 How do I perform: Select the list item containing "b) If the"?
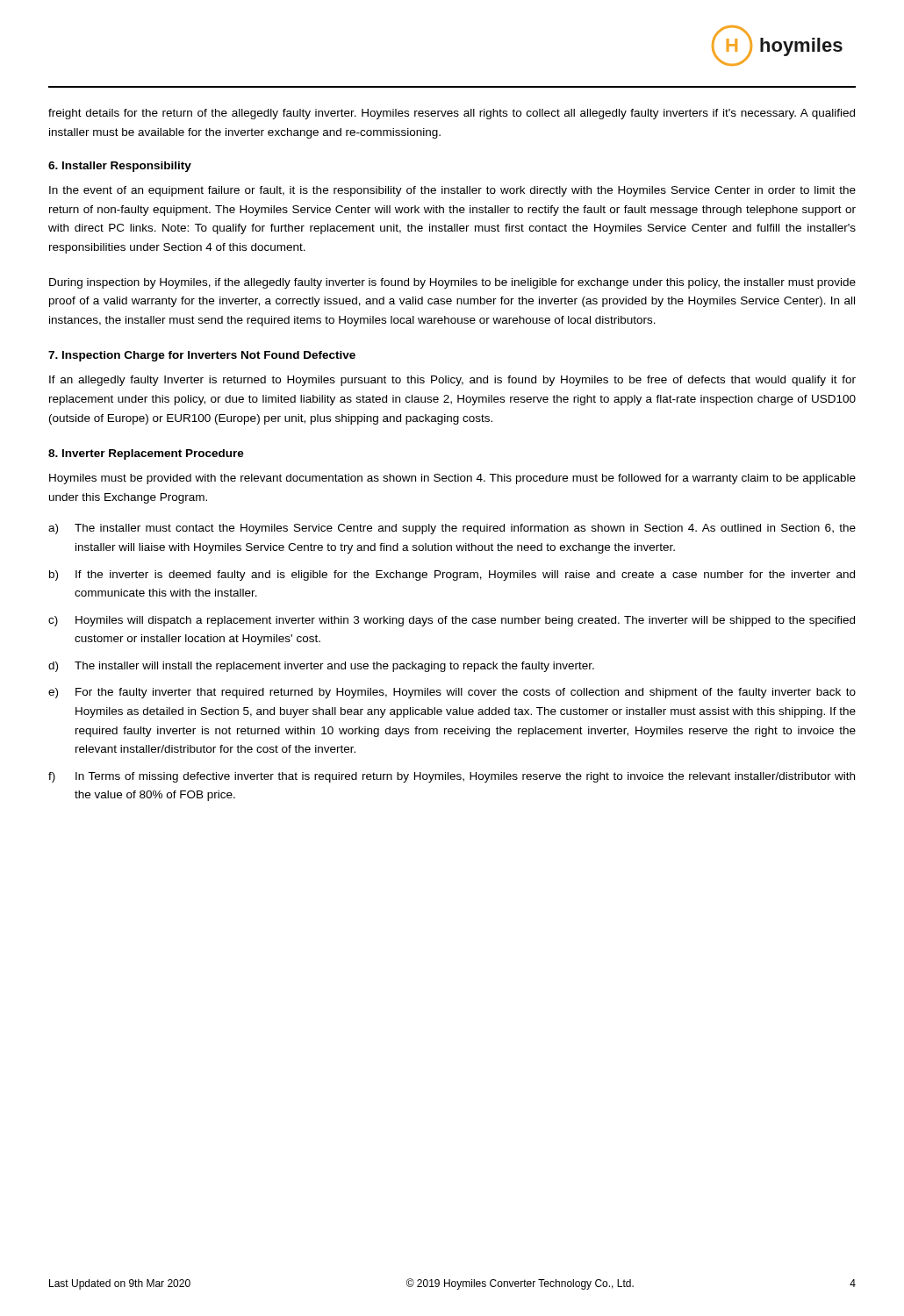click(452, 584)
